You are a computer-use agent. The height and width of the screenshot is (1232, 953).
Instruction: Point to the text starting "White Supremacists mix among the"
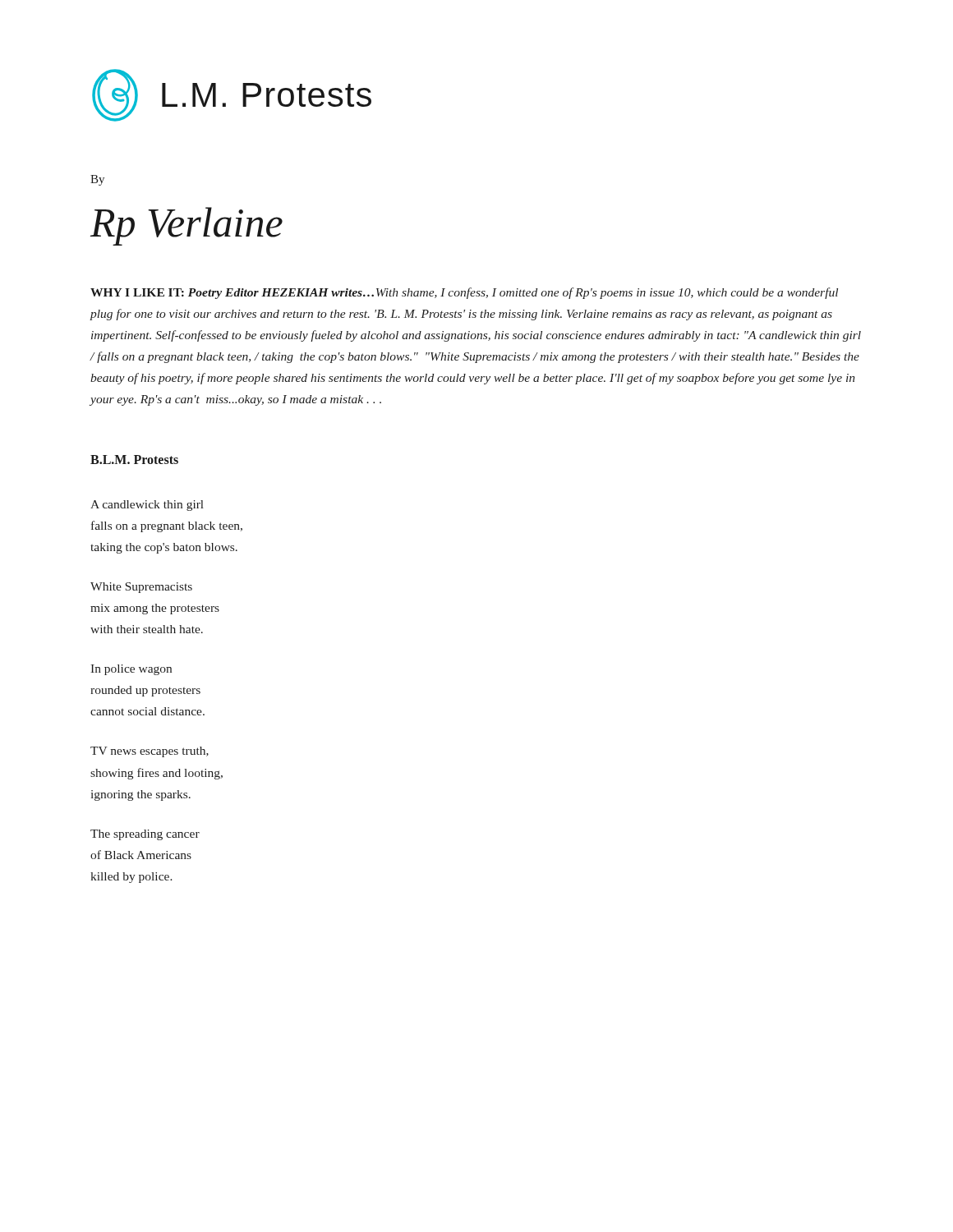(x=155, y=608)
